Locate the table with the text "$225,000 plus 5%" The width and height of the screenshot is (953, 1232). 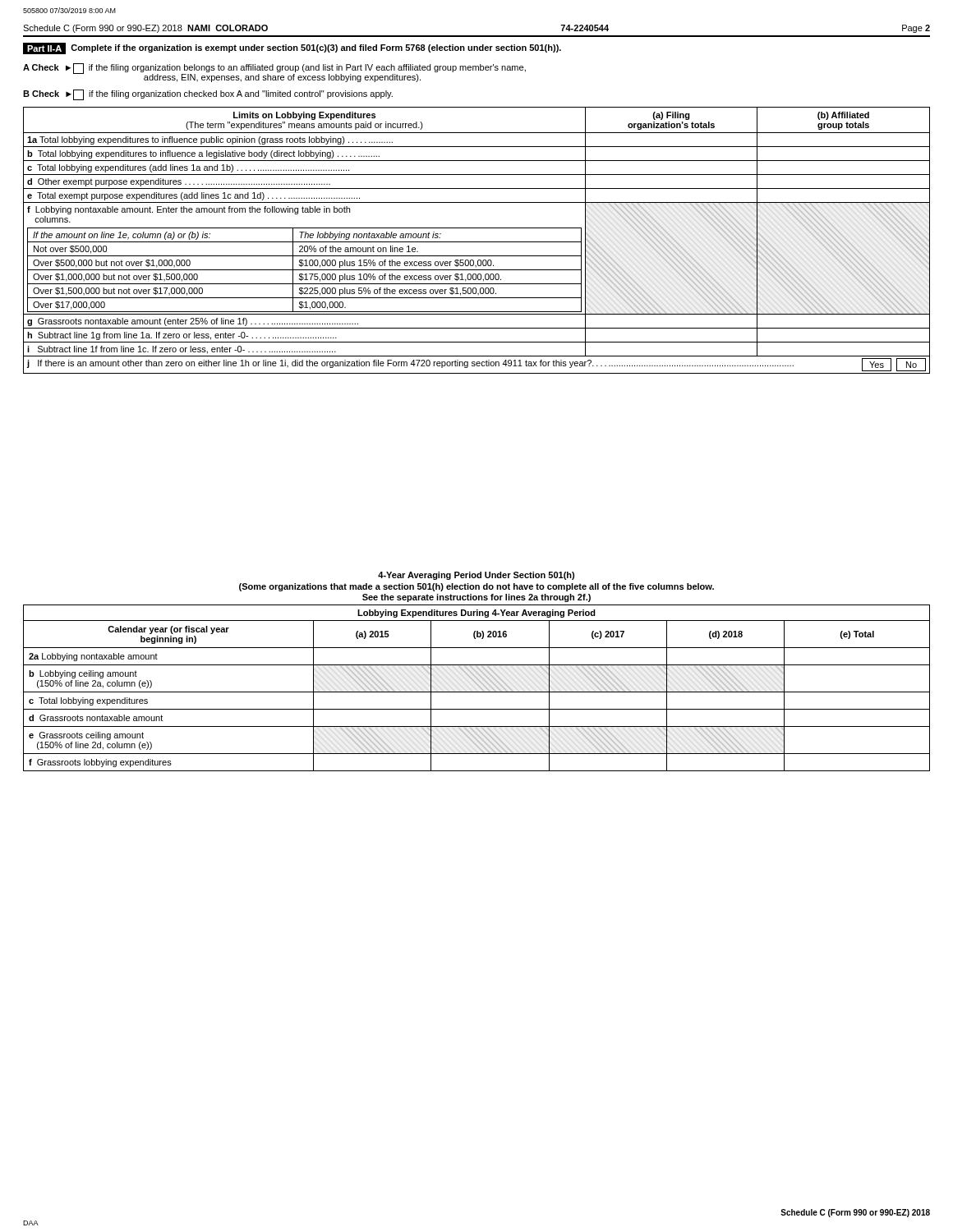click(x=476, y=240)
